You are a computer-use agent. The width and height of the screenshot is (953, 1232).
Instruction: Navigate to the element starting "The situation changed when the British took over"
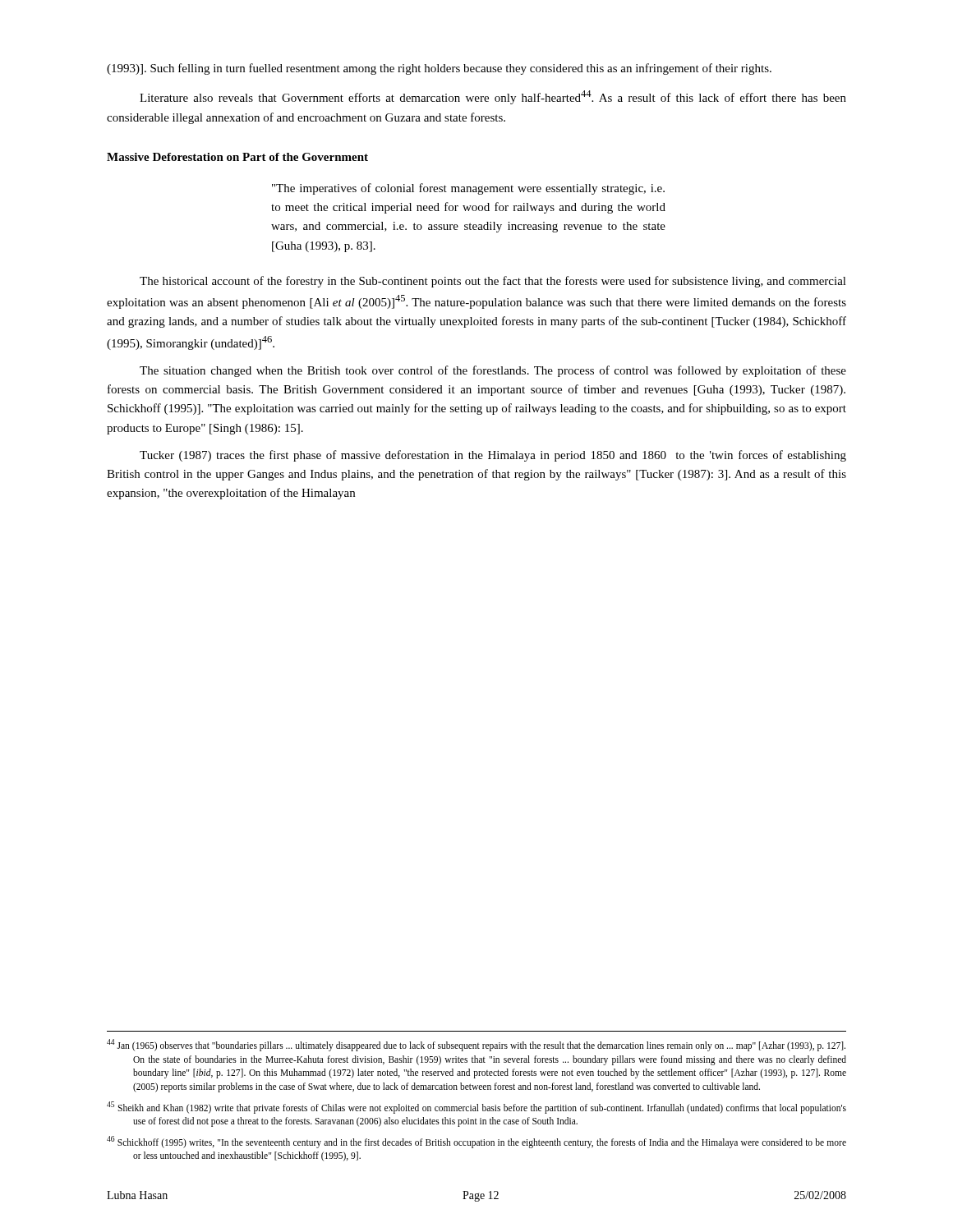point(476,399)
